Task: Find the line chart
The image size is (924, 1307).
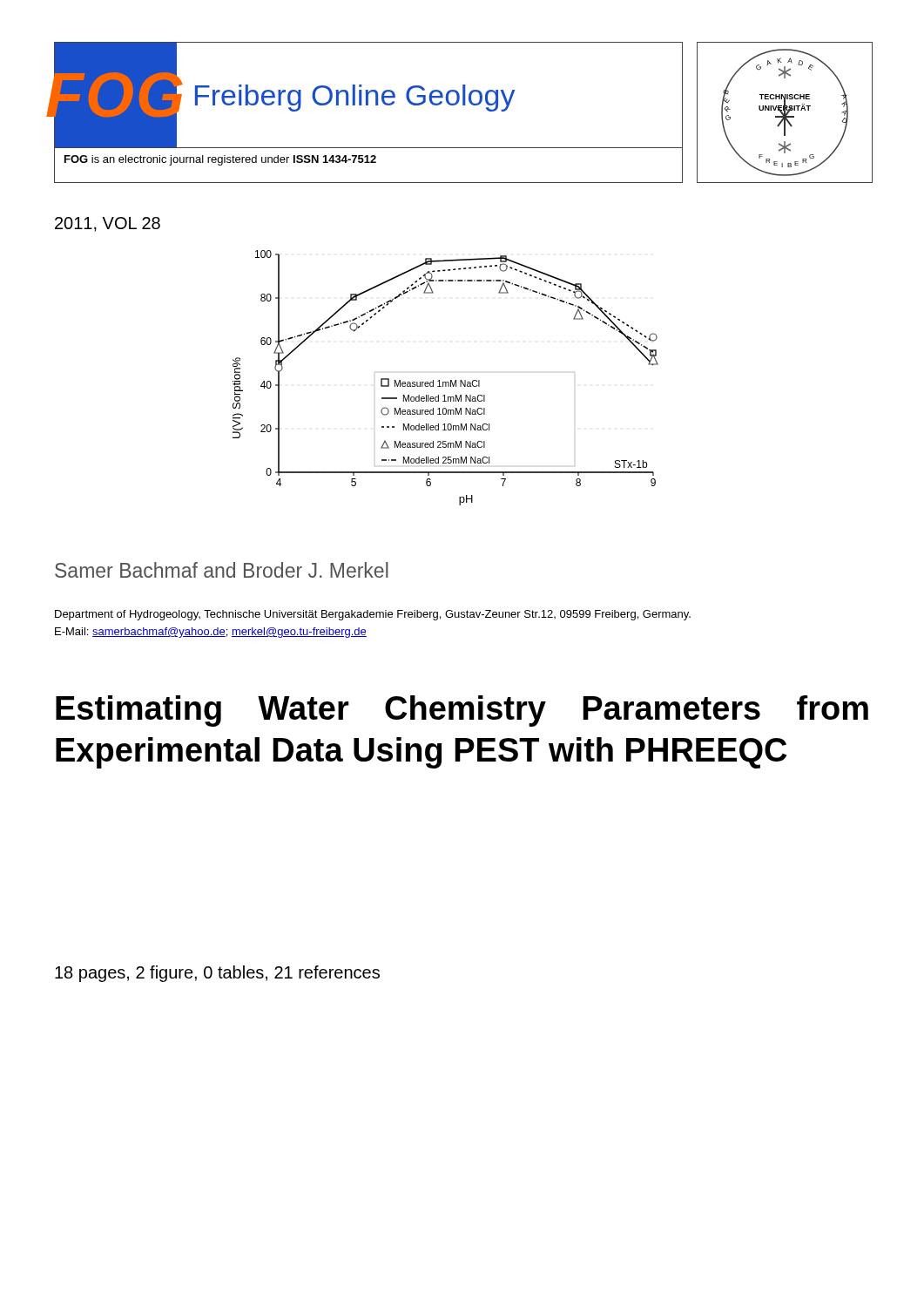Action: pyautogui.click(x=457, y=387)
